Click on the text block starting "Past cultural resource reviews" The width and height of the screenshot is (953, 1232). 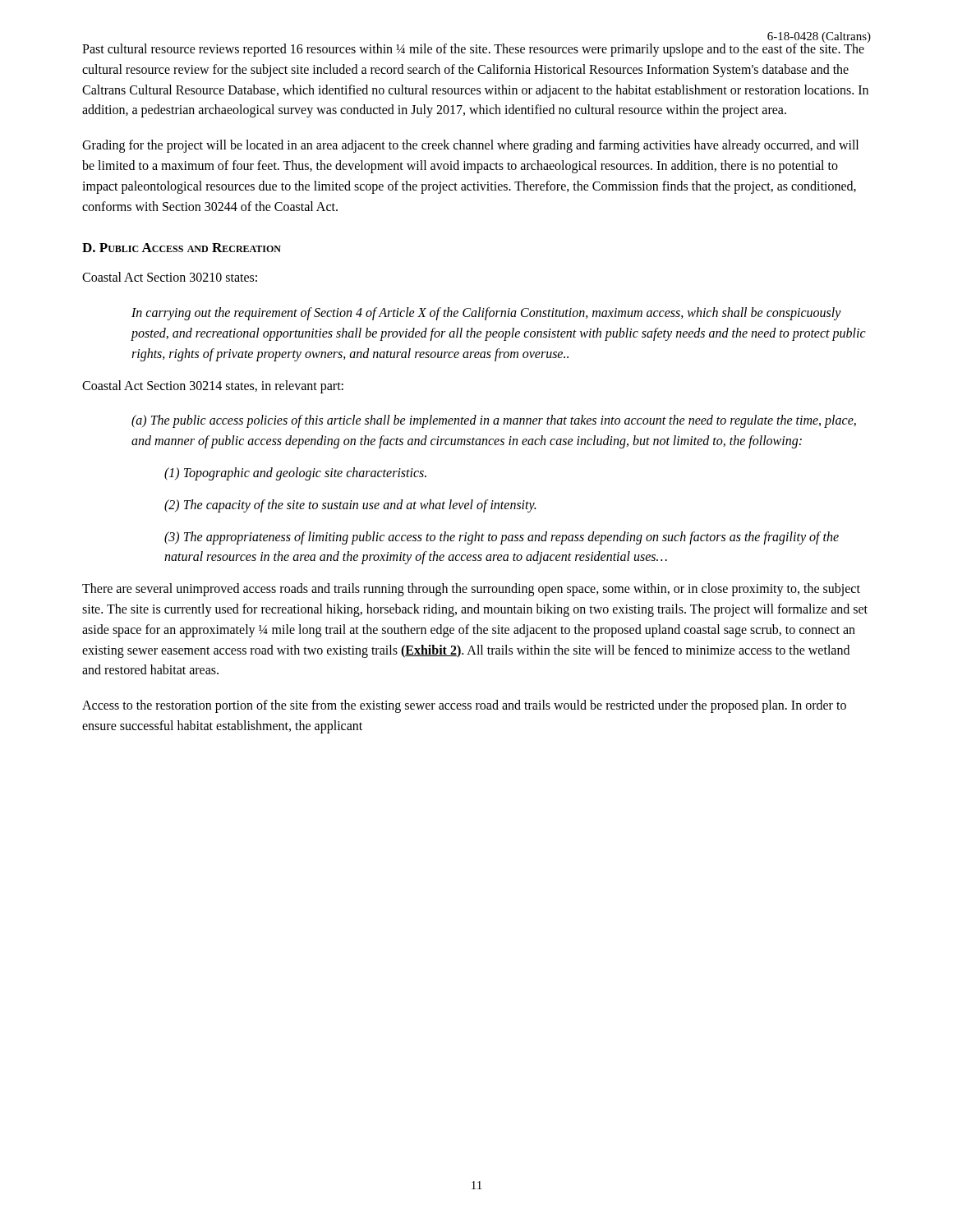[476, 80]
